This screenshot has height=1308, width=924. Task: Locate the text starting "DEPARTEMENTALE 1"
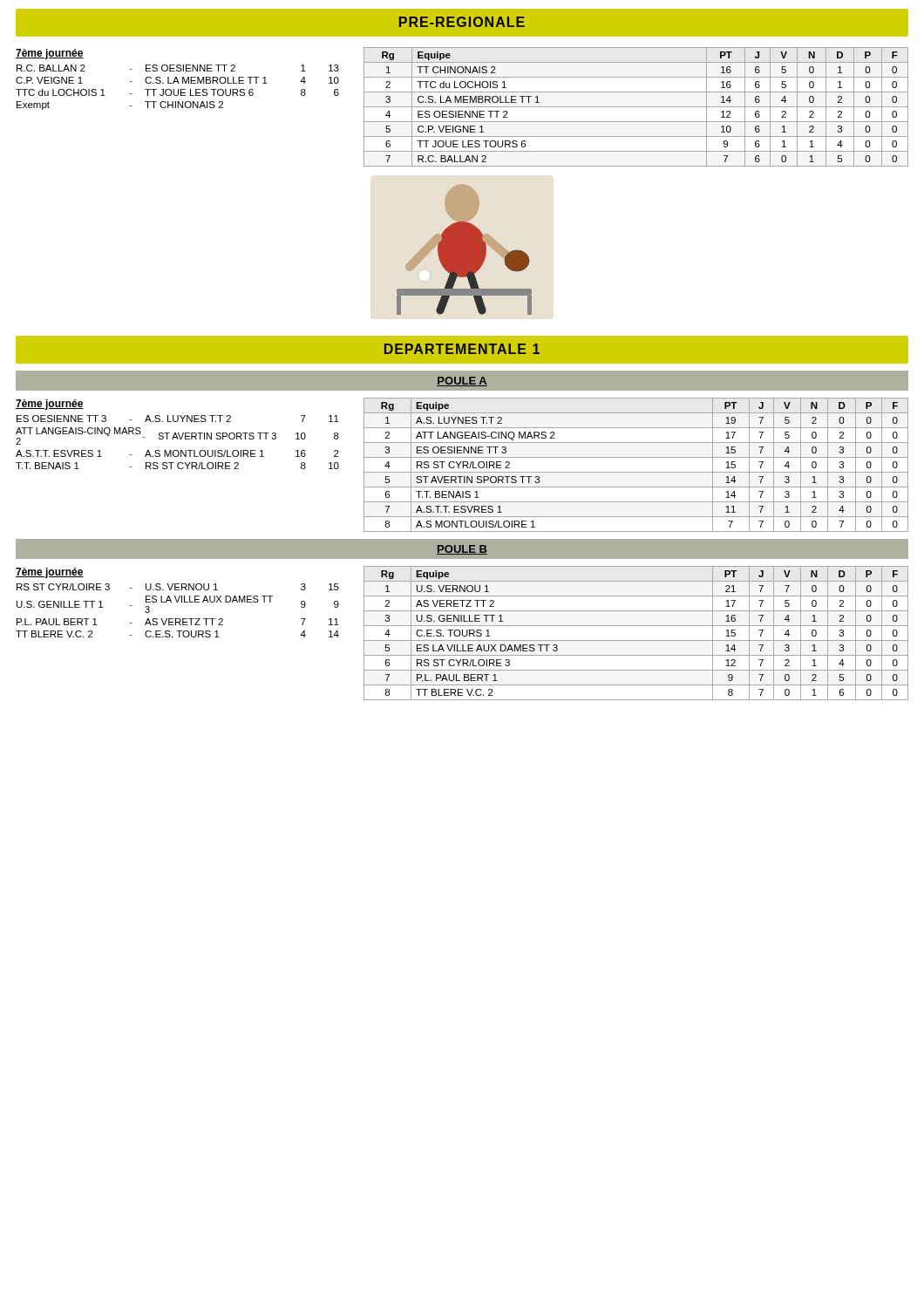462,349
